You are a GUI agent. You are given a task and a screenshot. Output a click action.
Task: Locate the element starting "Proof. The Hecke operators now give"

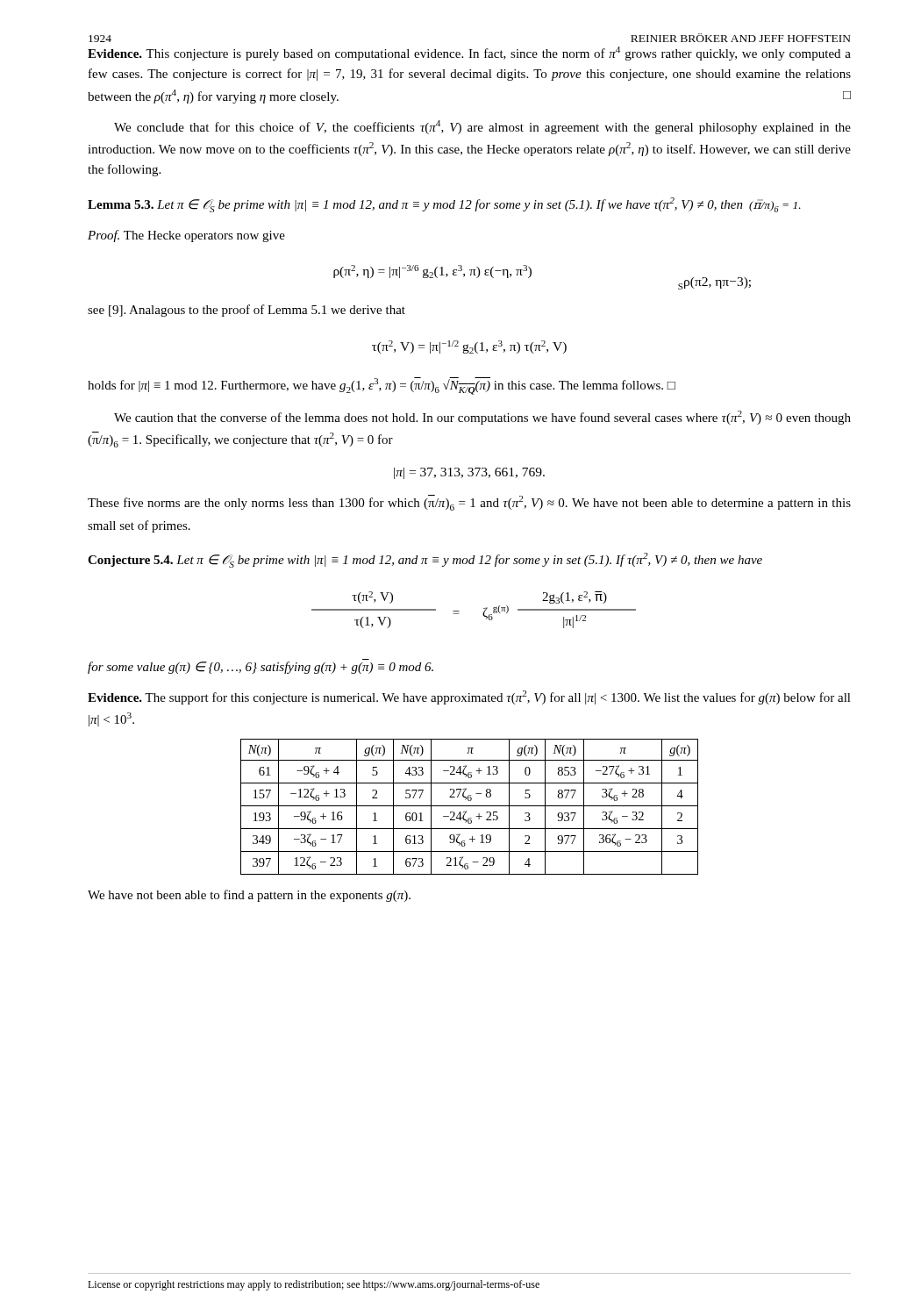coord(186,236)
